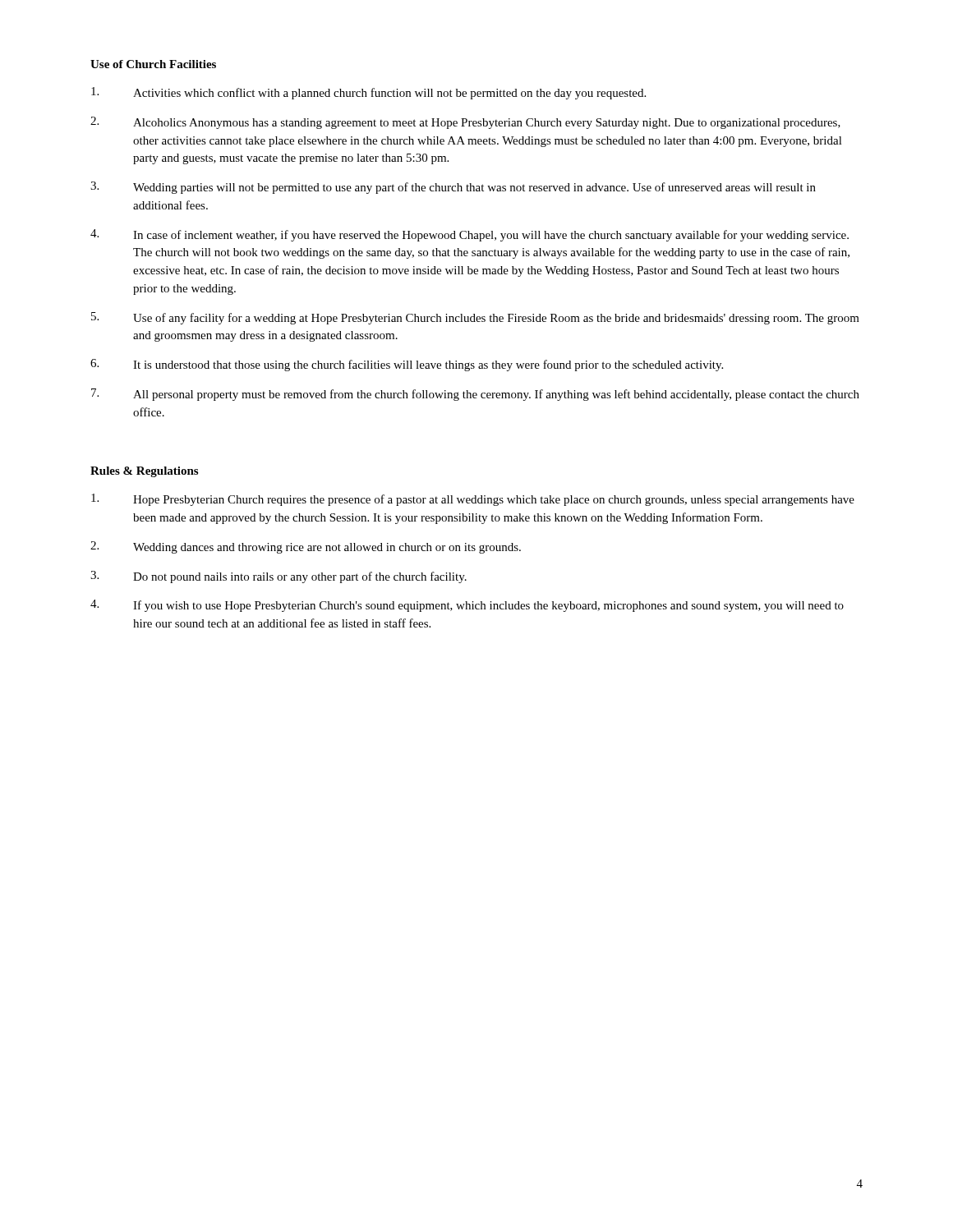
Task: Click on the element starting "Hope Presbyterian Church requires the presence"
Action: tap(476, 509)
